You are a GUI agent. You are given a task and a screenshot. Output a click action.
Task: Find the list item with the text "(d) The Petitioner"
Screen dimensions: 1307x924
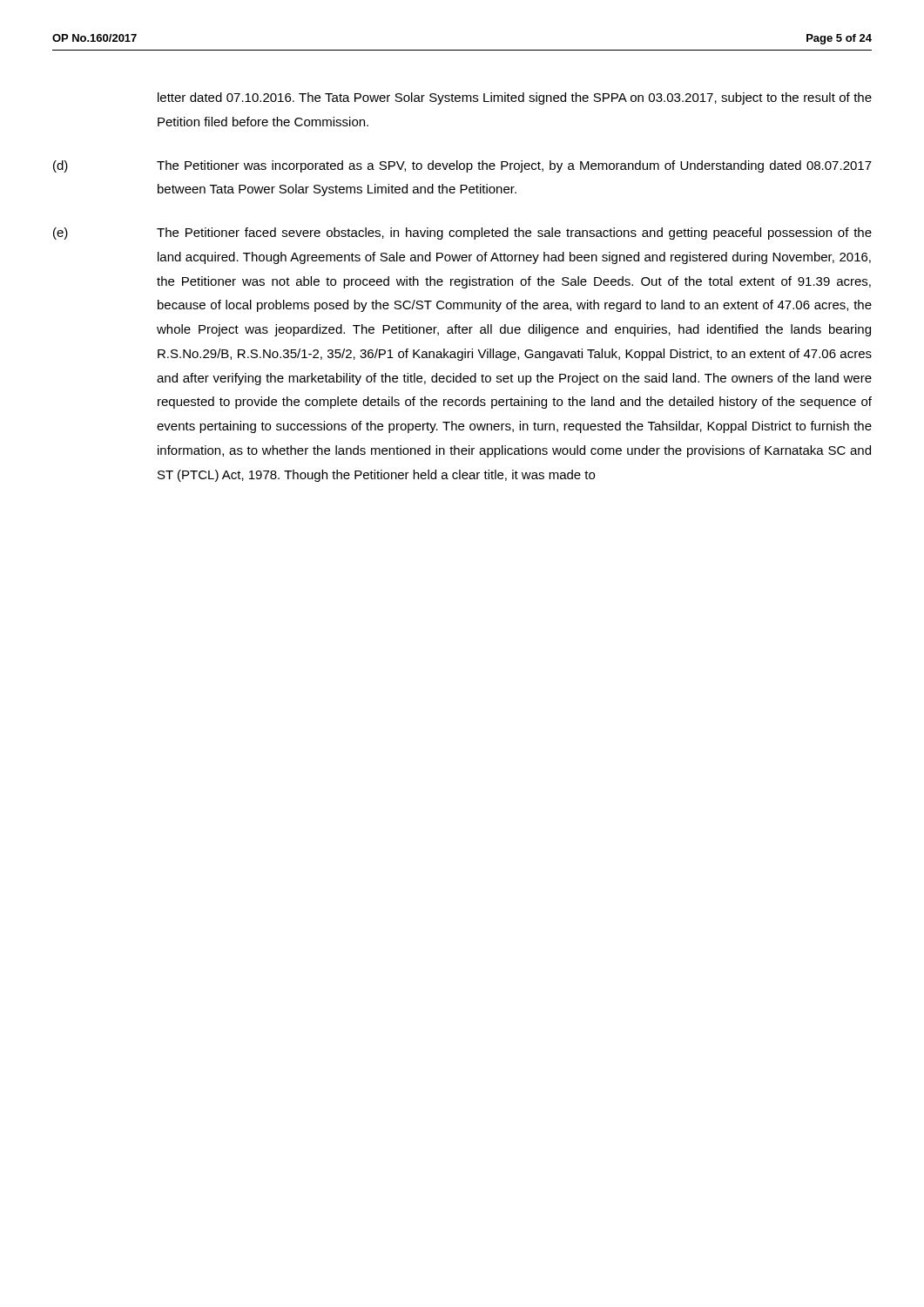click(462, 177)
